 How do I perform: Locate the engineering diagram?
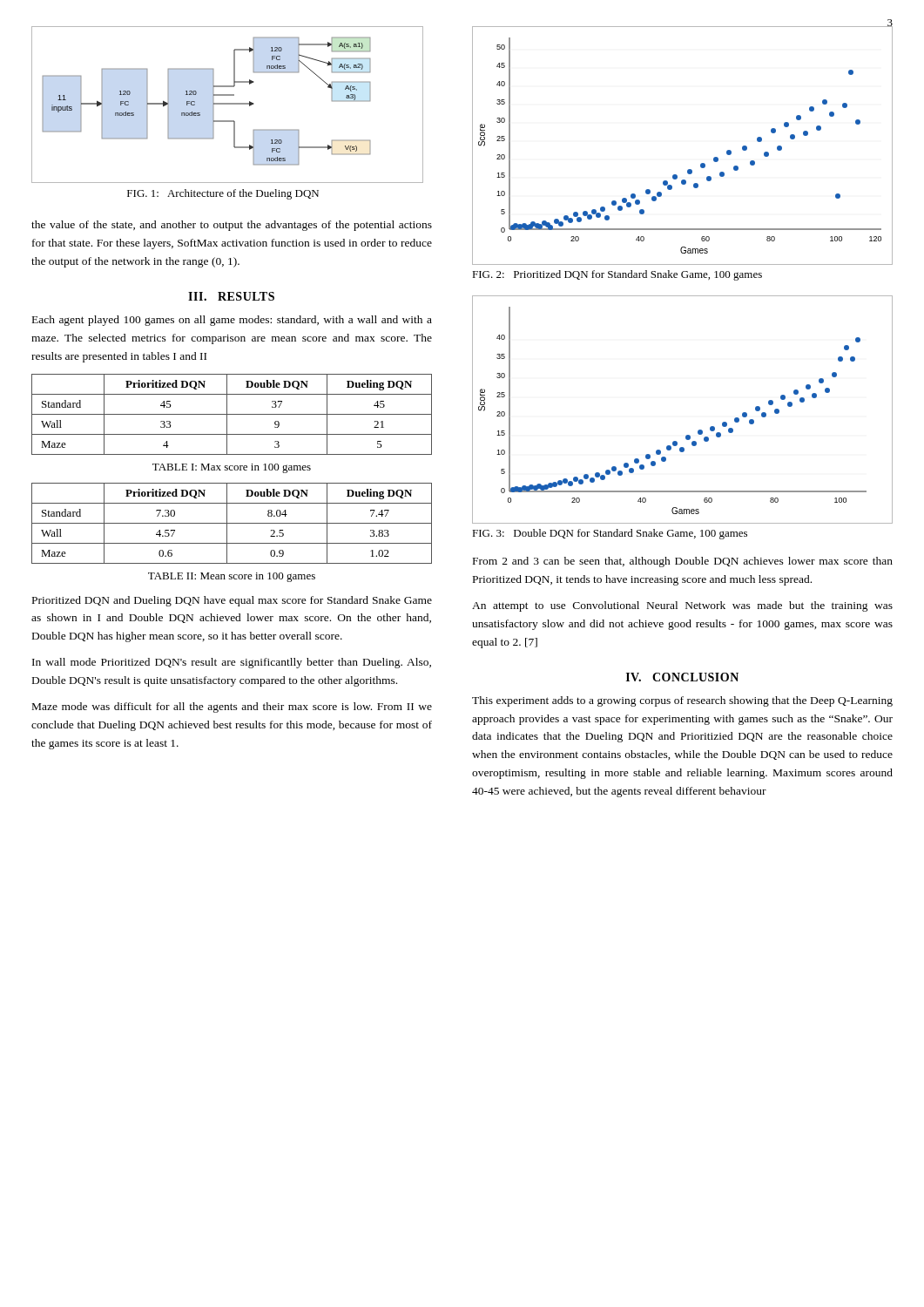click(227, 105)
